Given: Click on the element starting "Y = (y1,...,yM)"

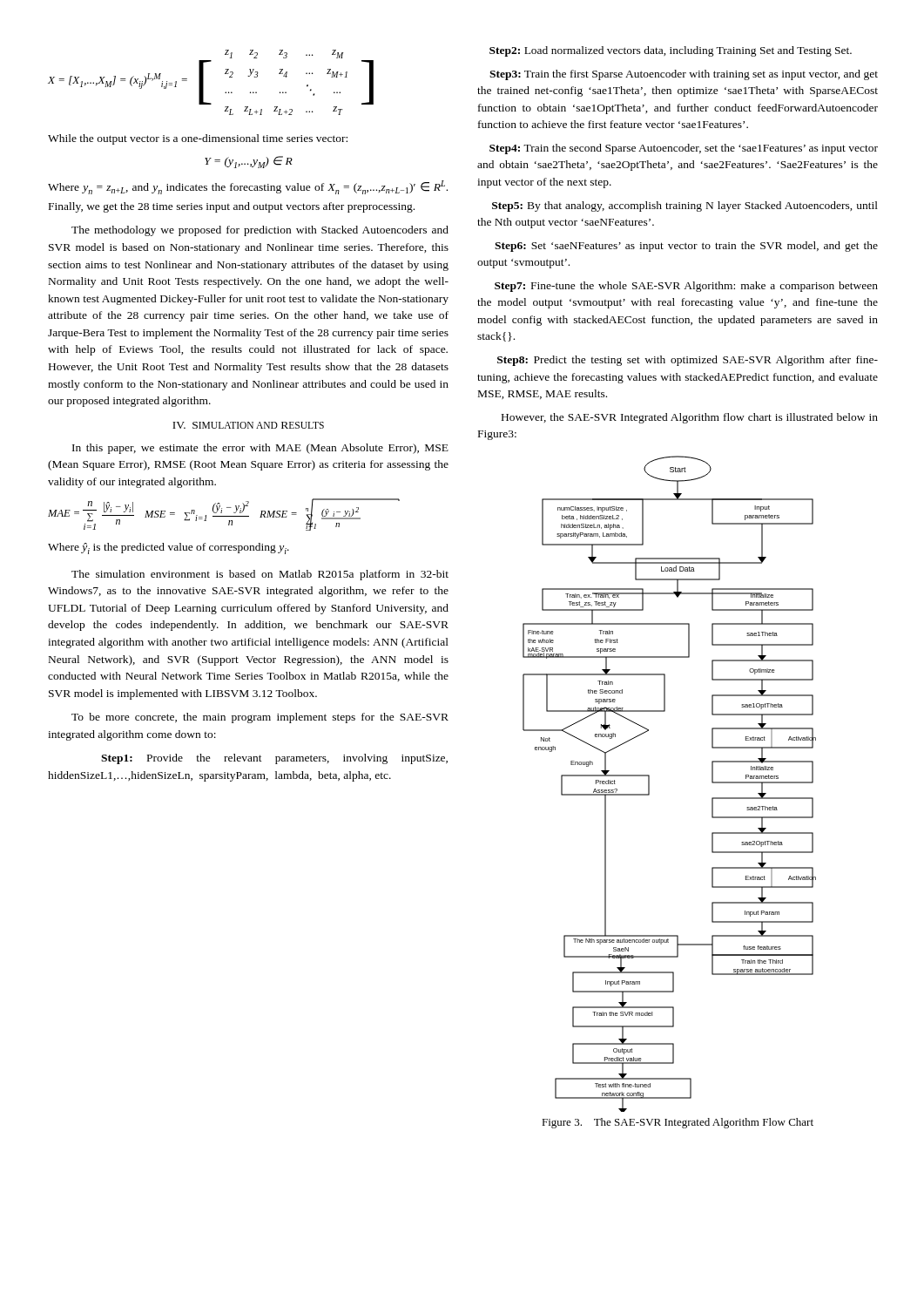Looking at the screenshot, I should [x=248, y=162].
